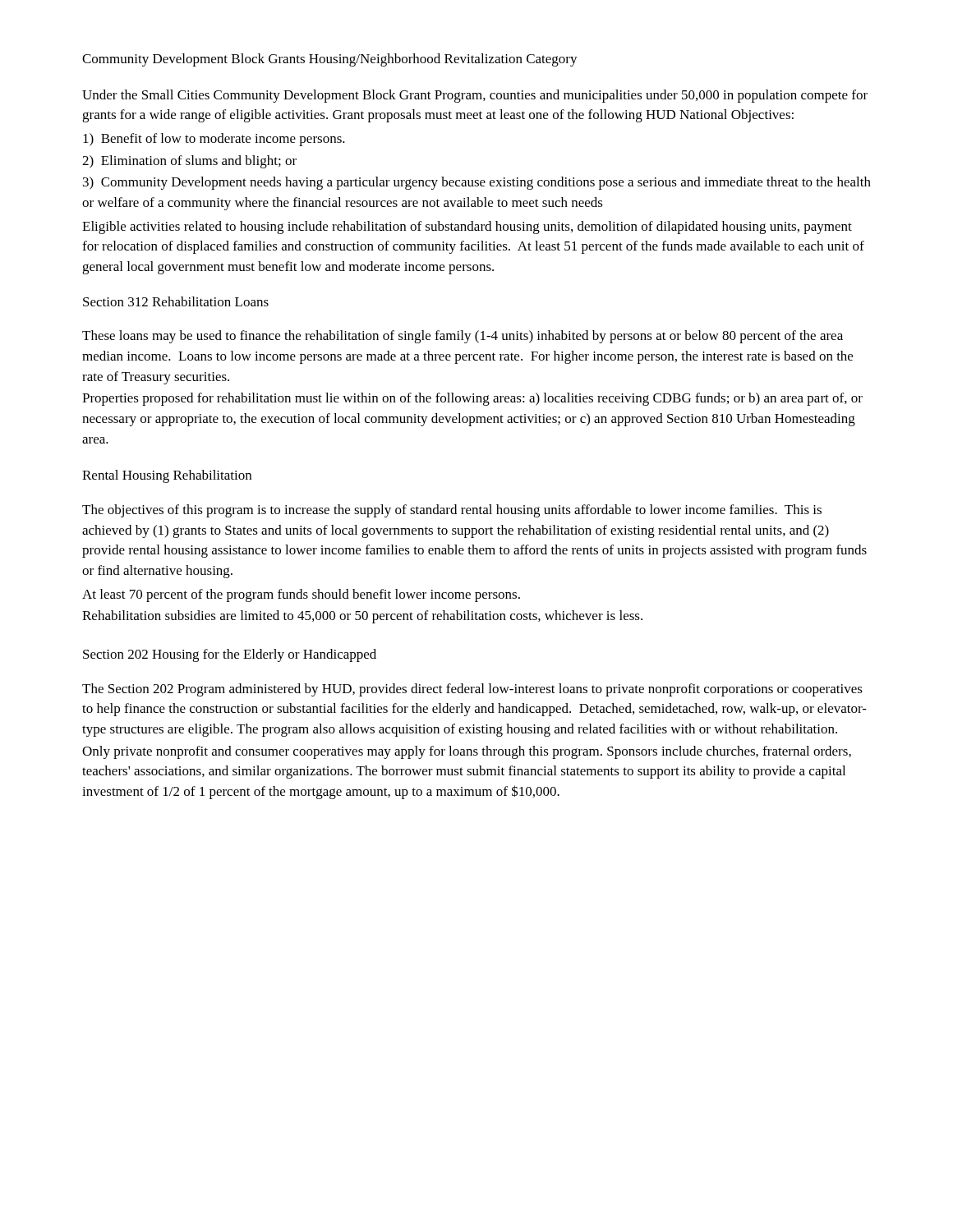Viewport: 953px width, 1232px height.
Task: Locate the passage starting "Properties proposed for rehabilitation"
Action: point(472,418)
